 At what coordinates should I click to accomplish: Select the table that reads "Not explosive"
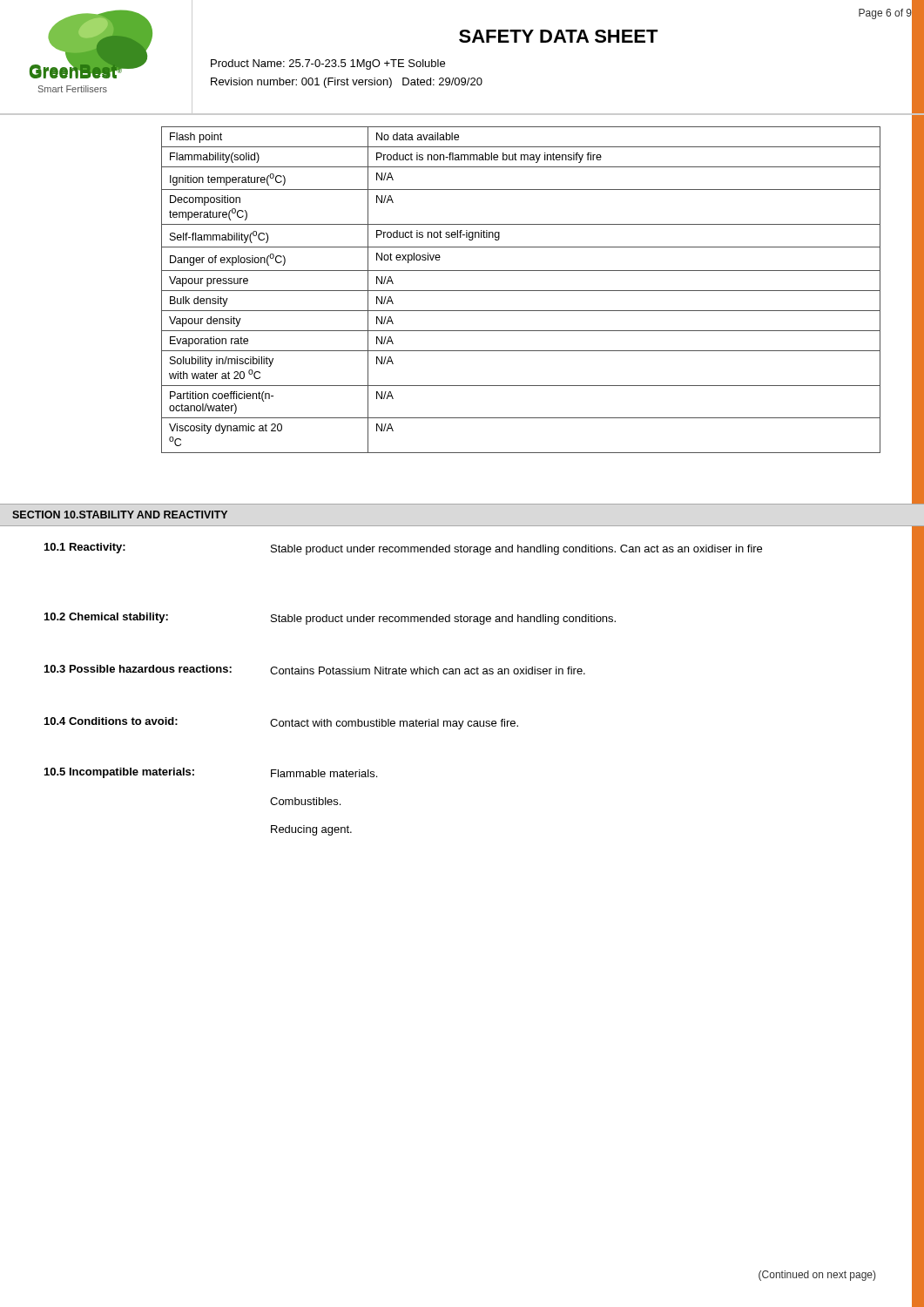(x=521, y=290)
